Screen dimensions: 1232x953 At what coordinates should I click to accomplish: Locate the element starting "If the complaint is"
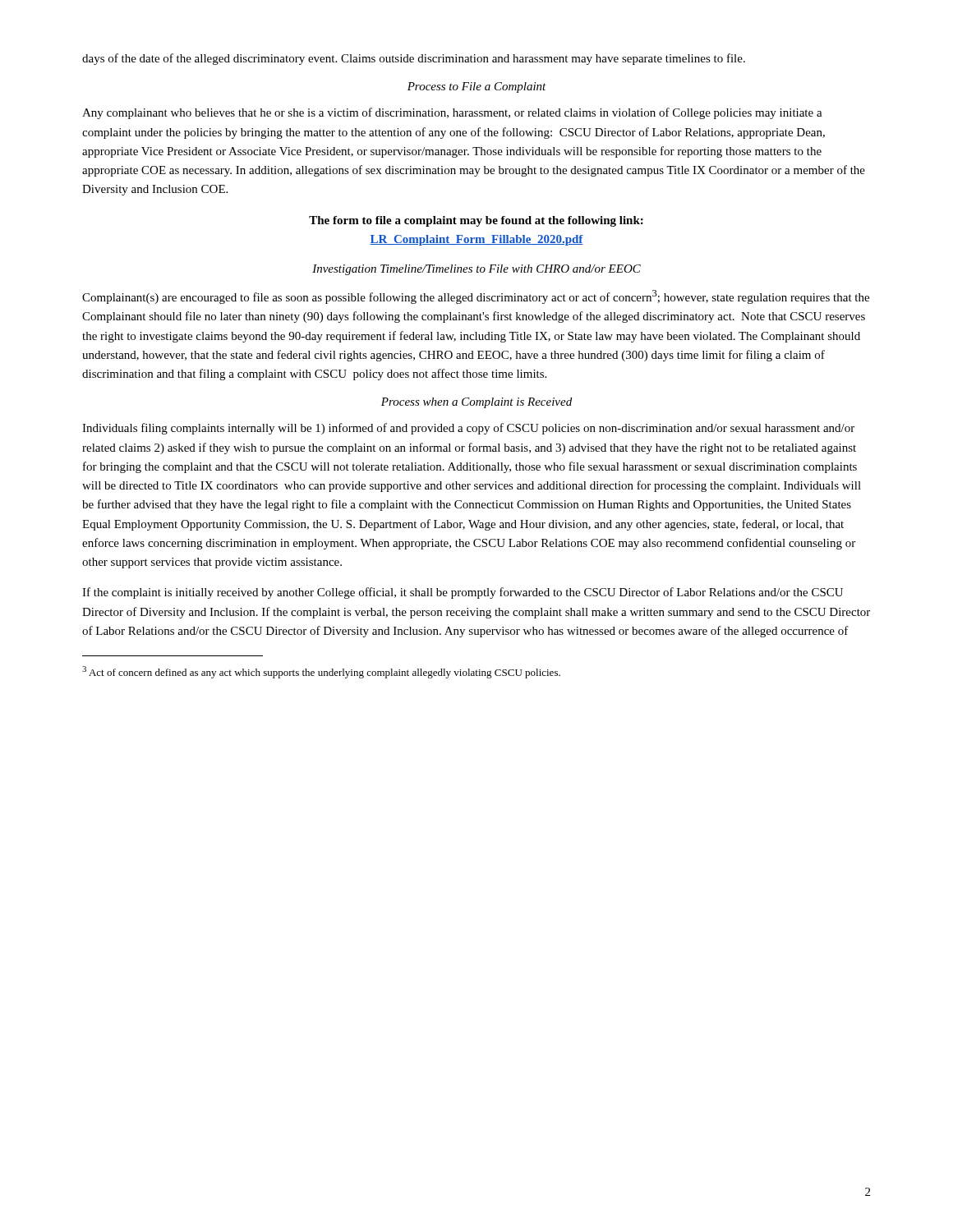pyautogui.click(x=476, y=612)
